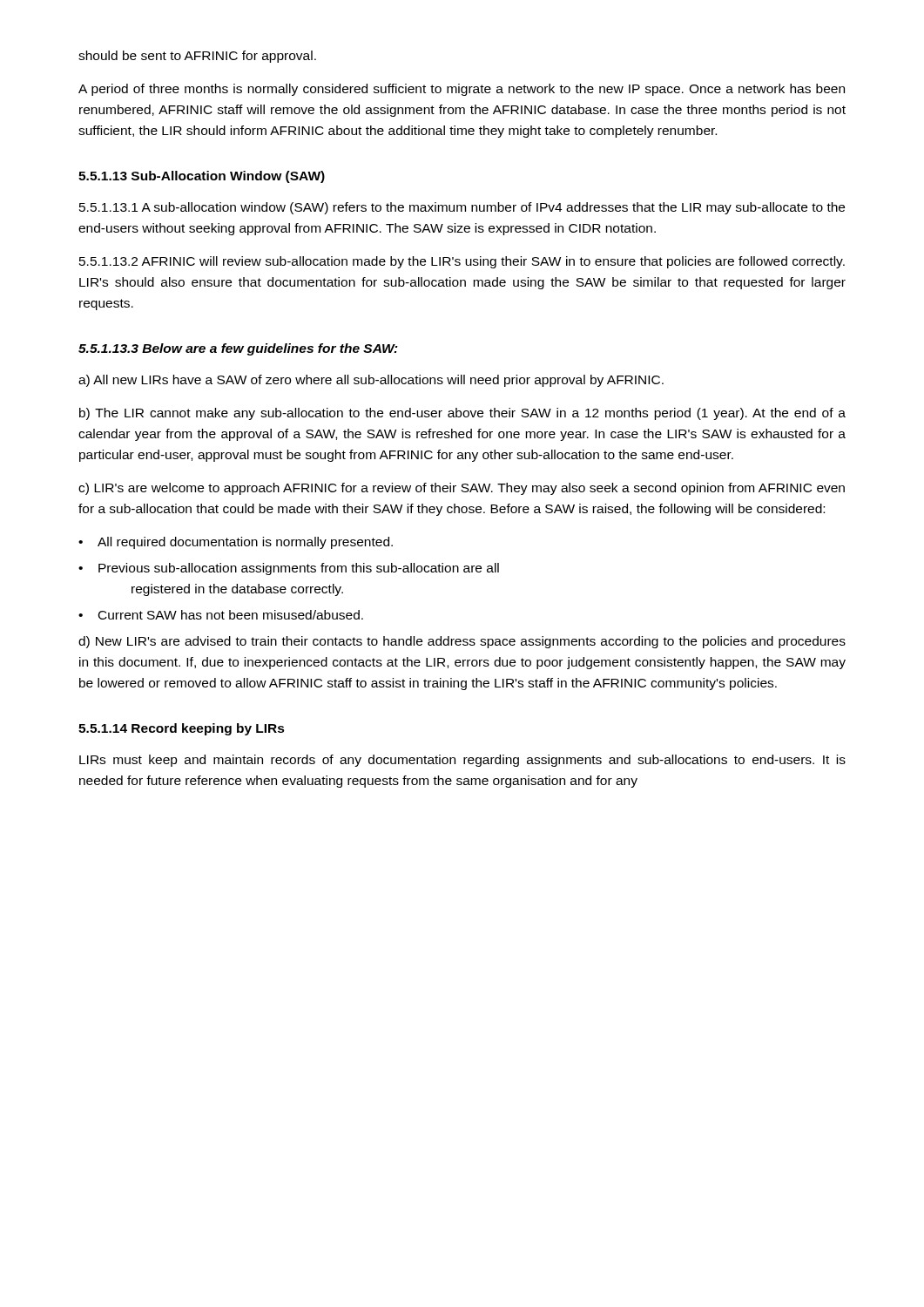Locate the block of text that opens with "A period of"
The image size is (924, 1307).
(x=462, y=110)
